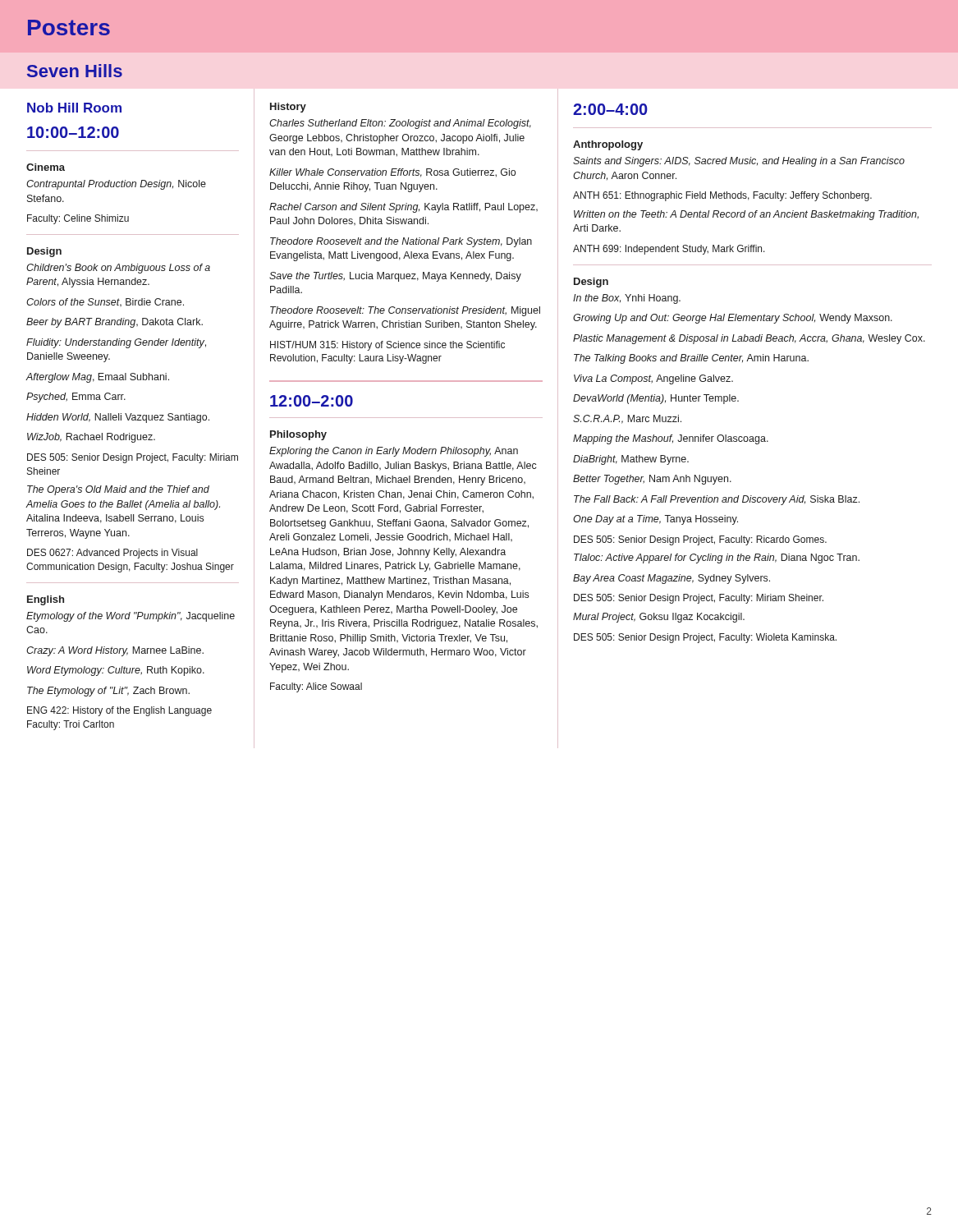Screen dimensions: 1232x958
Task: Where does it say "Faculty: Celine Shimizu"?
Action: pos(78,218)
